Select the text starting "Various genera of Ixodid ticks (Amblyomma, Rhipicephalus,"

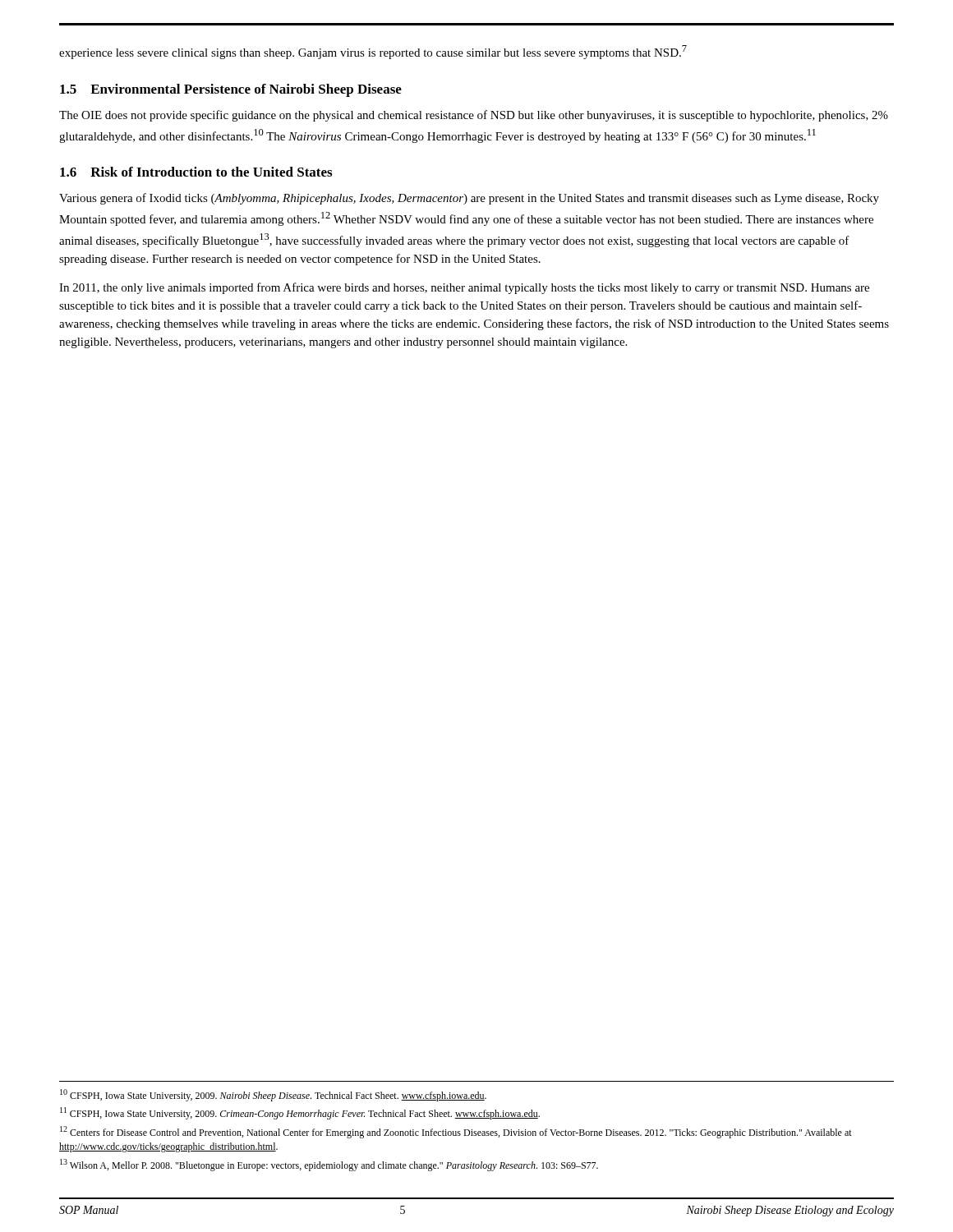[x=469, y=228]
